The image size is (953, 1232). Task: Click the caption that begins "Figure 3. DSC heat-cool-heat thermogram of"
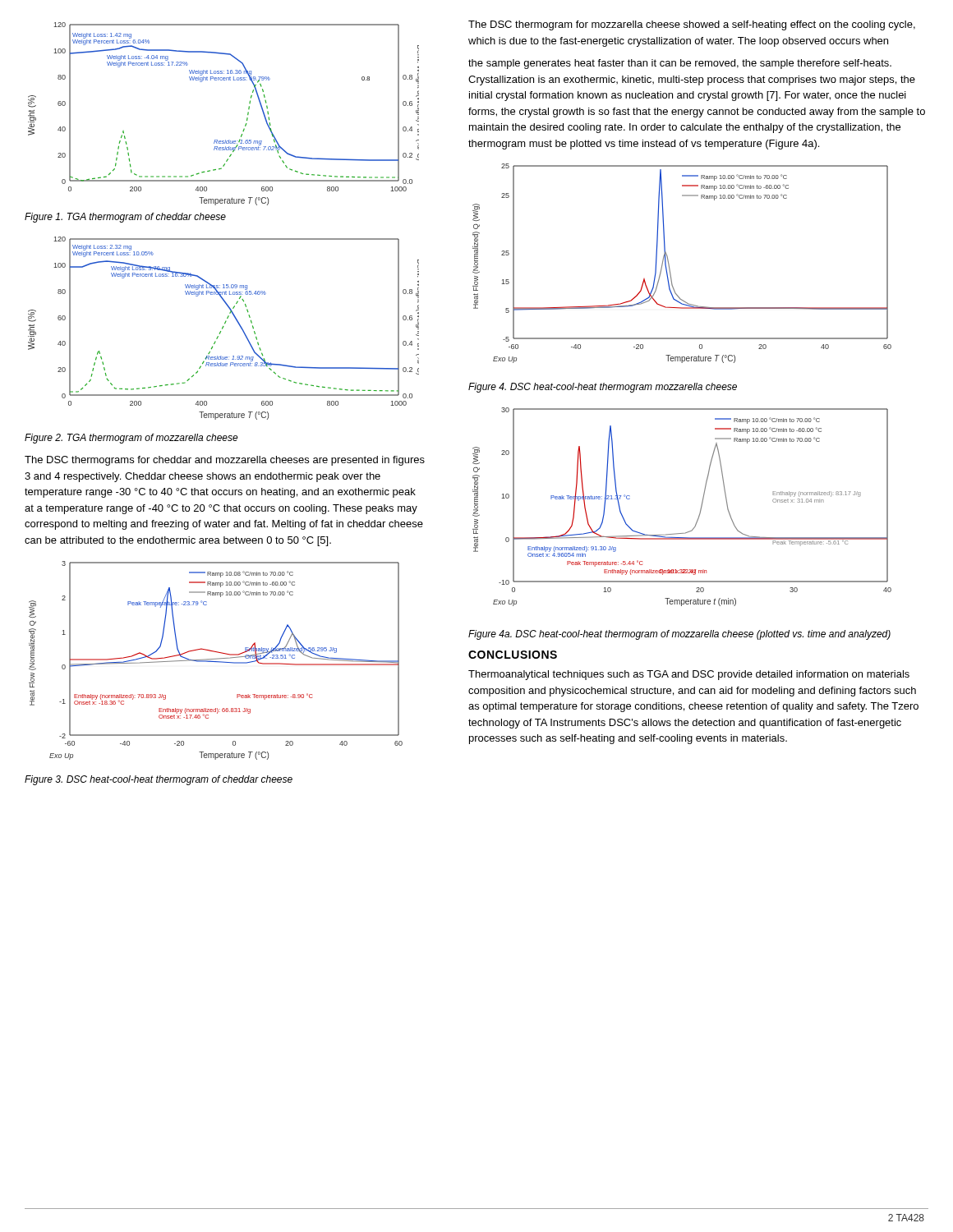[x=159, y=779]
